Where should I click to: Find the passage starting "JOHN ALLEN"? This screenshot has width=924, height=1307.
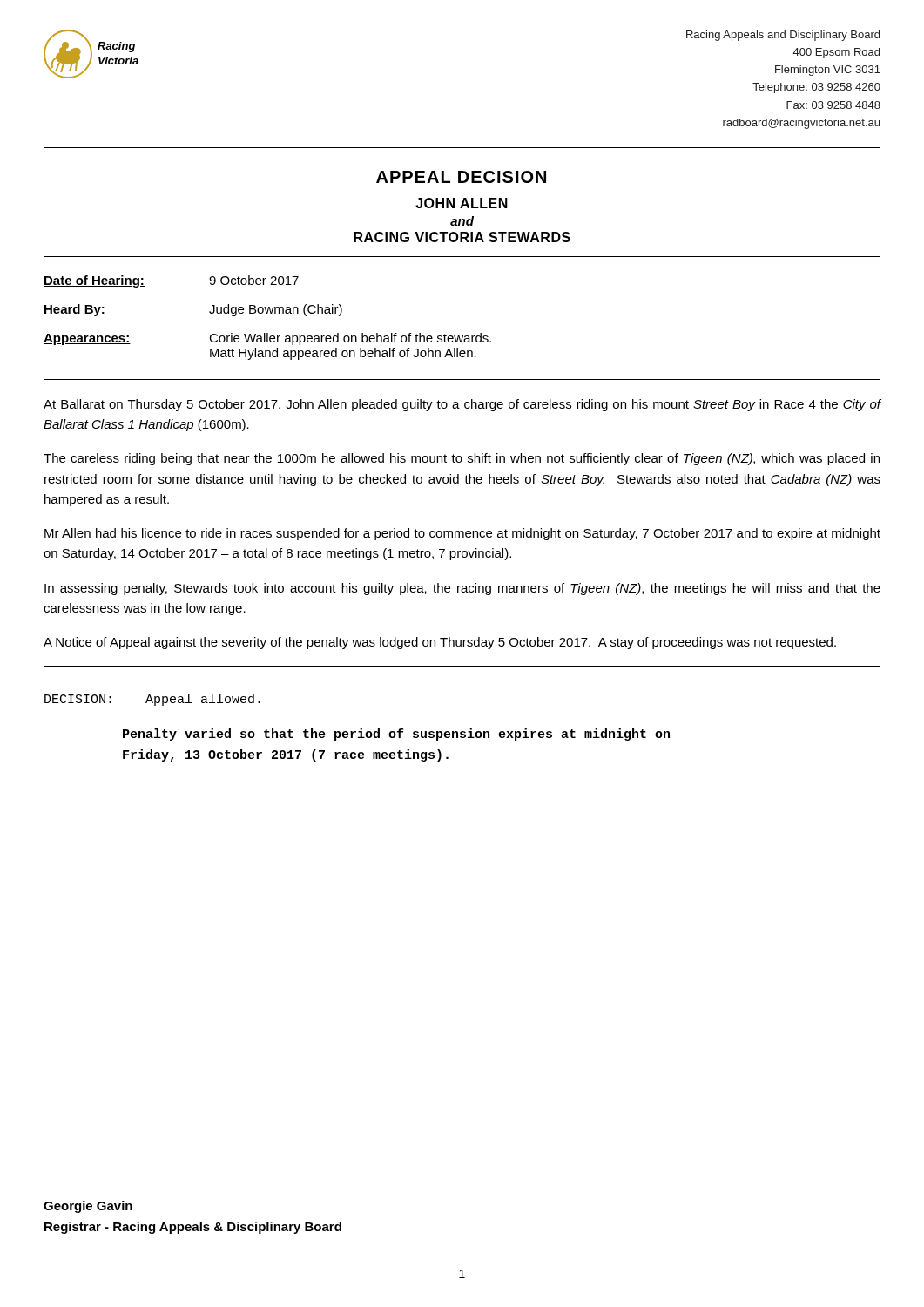462,203
